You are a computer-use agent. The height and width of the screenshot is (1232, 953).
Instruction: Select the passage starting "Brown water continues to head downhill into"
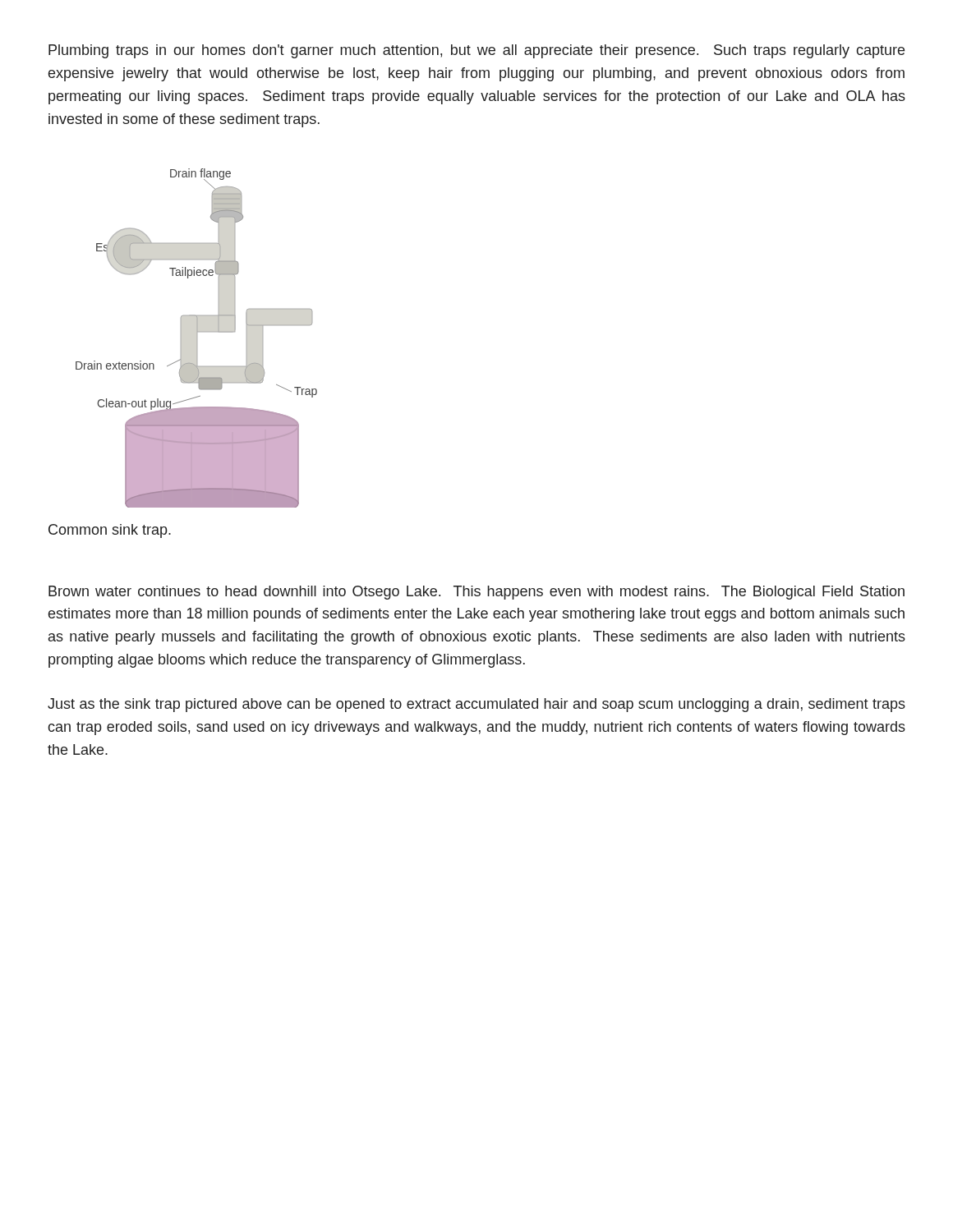[476, 625]
